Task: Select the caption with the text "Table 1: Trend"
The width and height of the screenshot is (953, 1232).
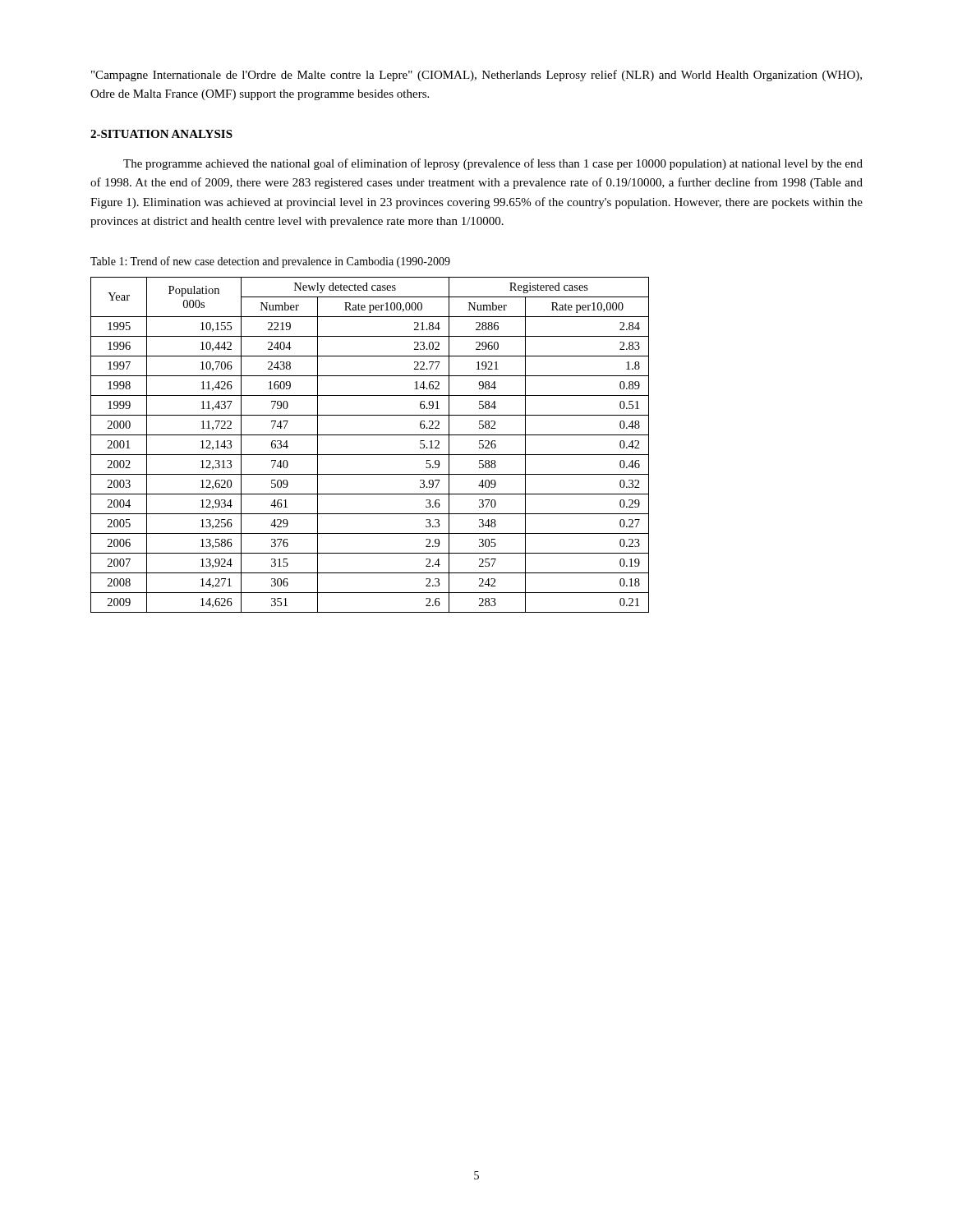Action: point(270,262)
